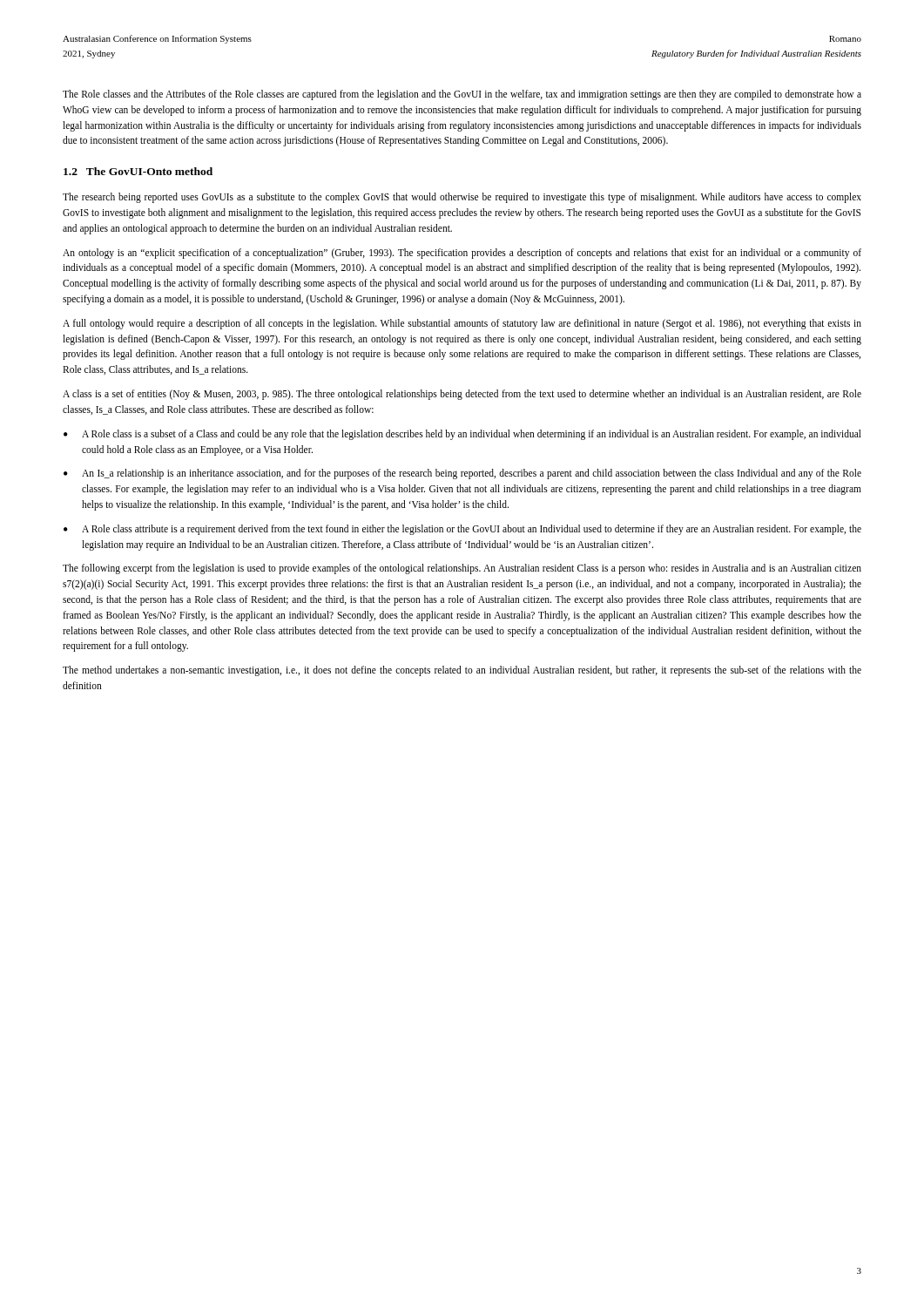
Task: Select the element starting "1.2 The GovUI-Onto method"
Action: click(138, 171)
